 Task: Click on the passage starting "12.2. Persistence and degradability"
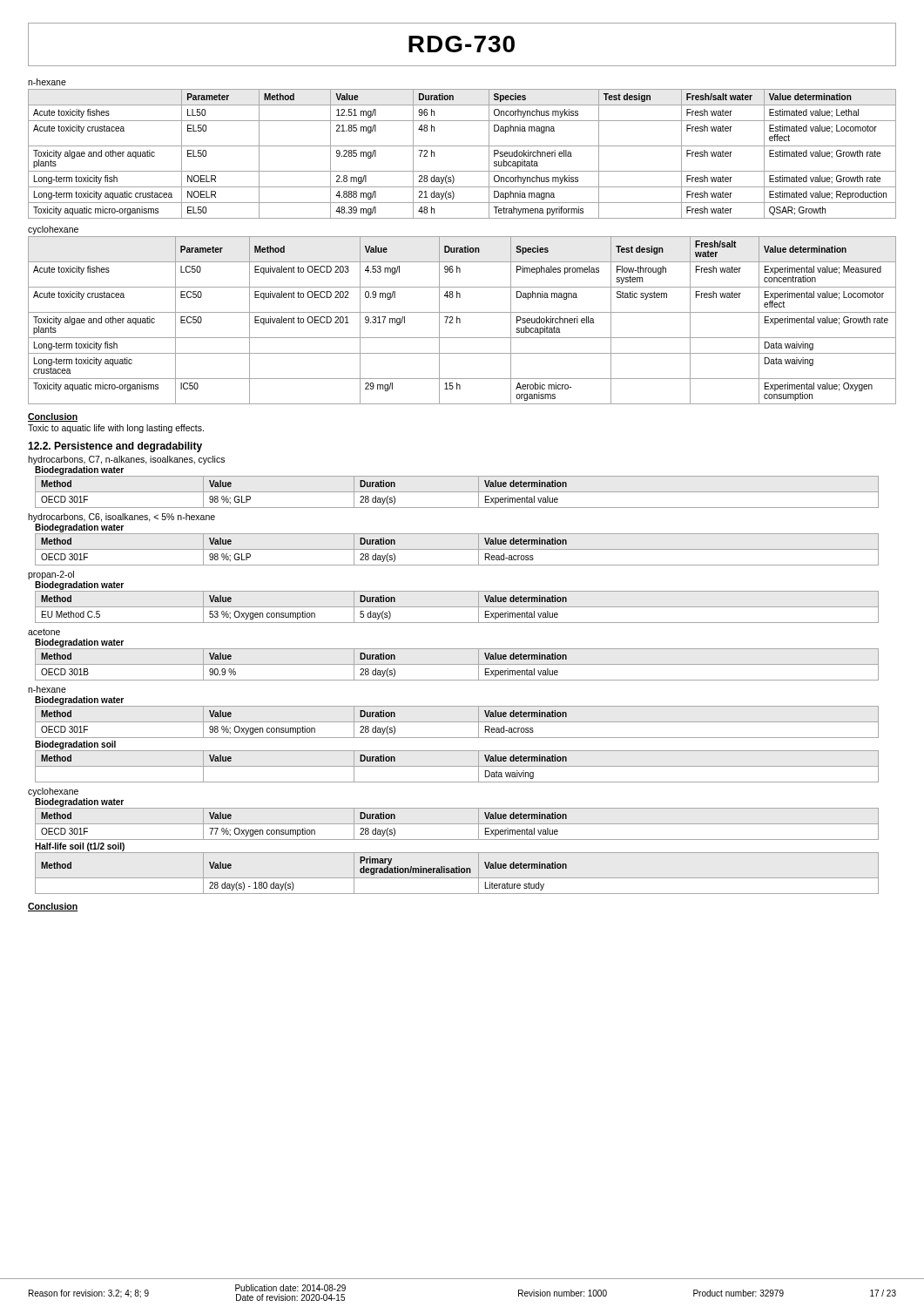(x=115, y=446)
